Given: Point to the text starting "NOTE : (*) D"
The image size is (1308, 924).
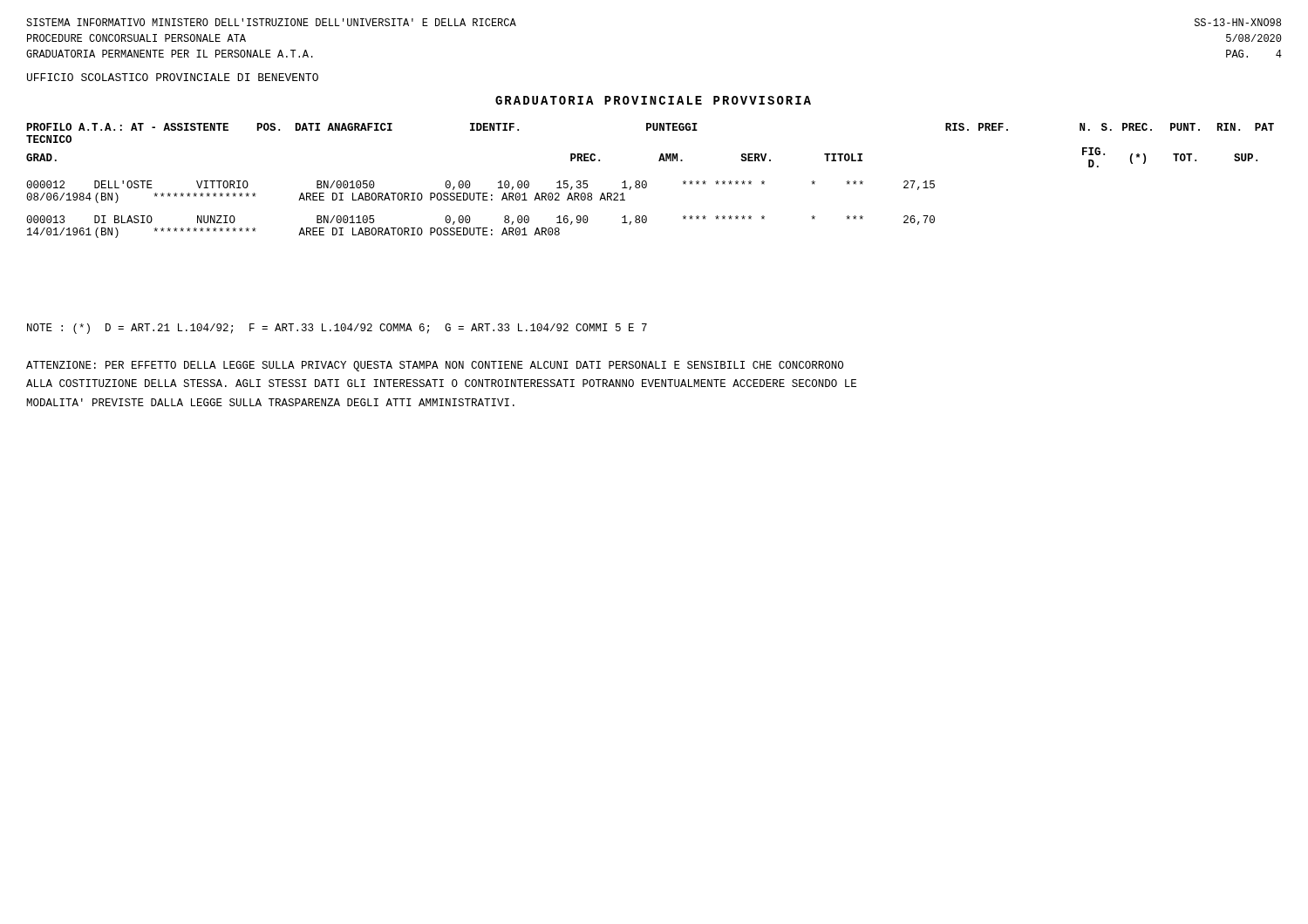Looking at the screenshot, I should point(337,329).
